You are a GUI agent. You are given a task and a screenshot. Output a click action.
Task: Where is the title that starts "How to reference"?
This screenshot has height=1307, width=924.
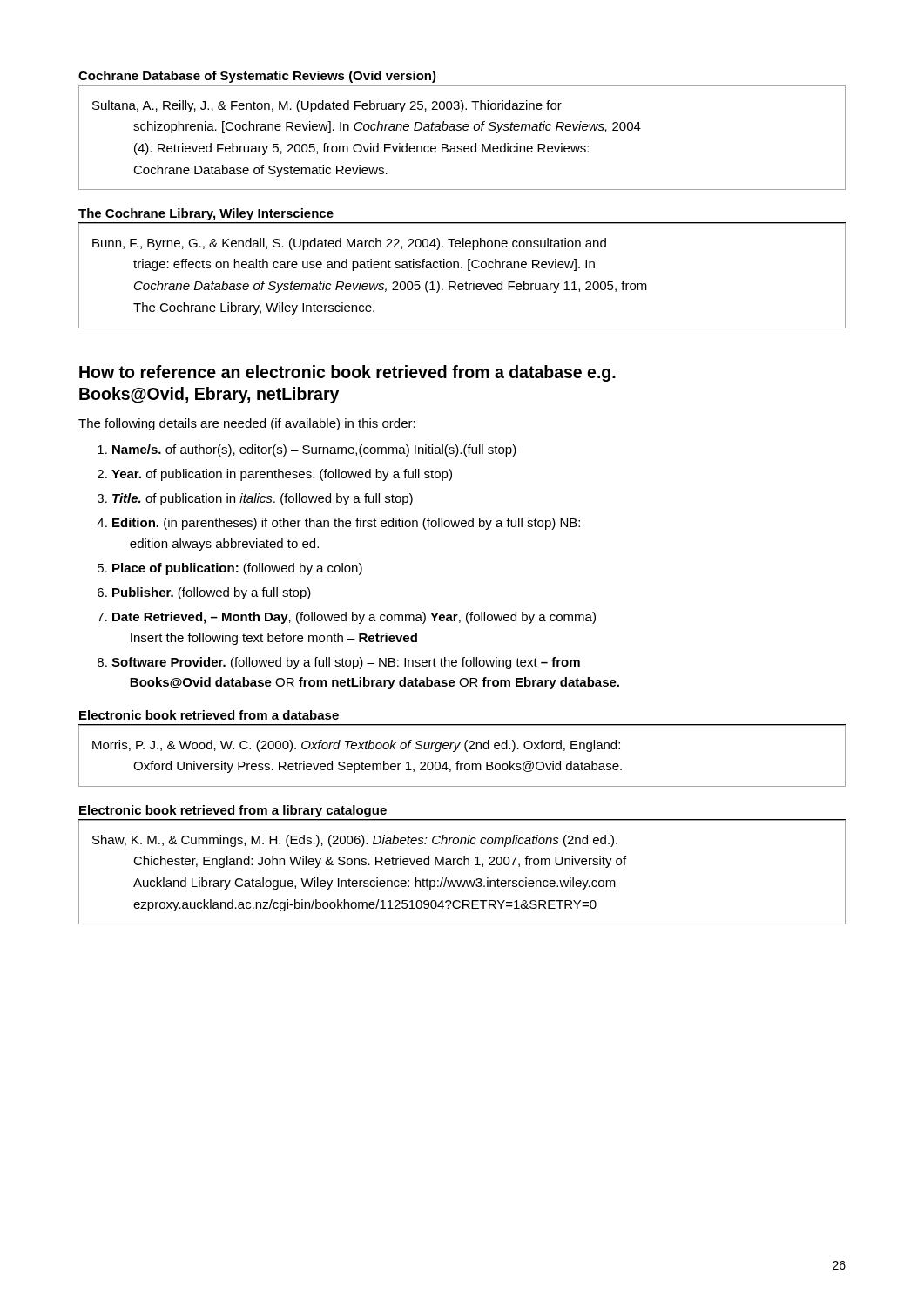[462, 383]
